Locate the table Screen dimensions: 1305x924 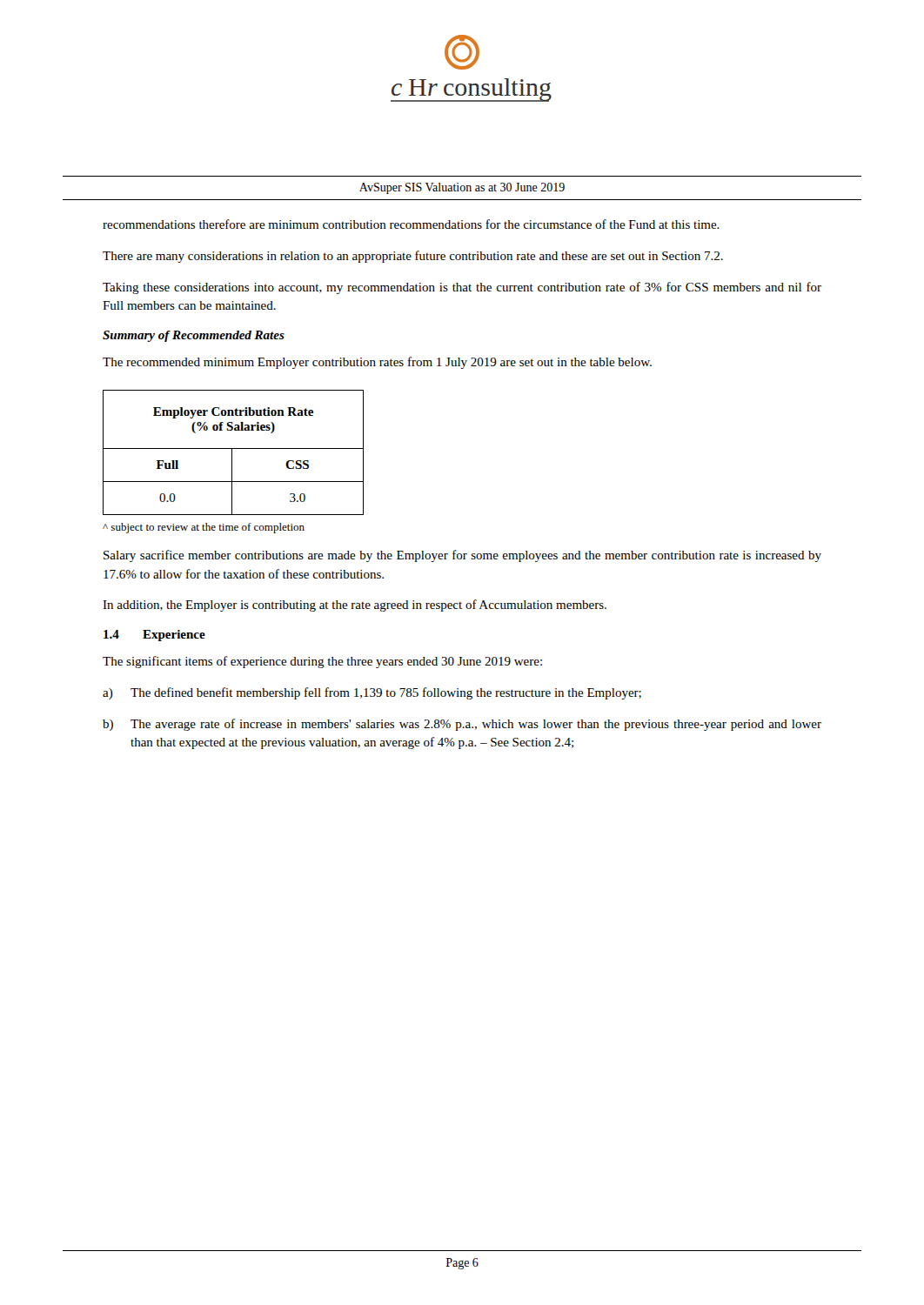(462, 452)
